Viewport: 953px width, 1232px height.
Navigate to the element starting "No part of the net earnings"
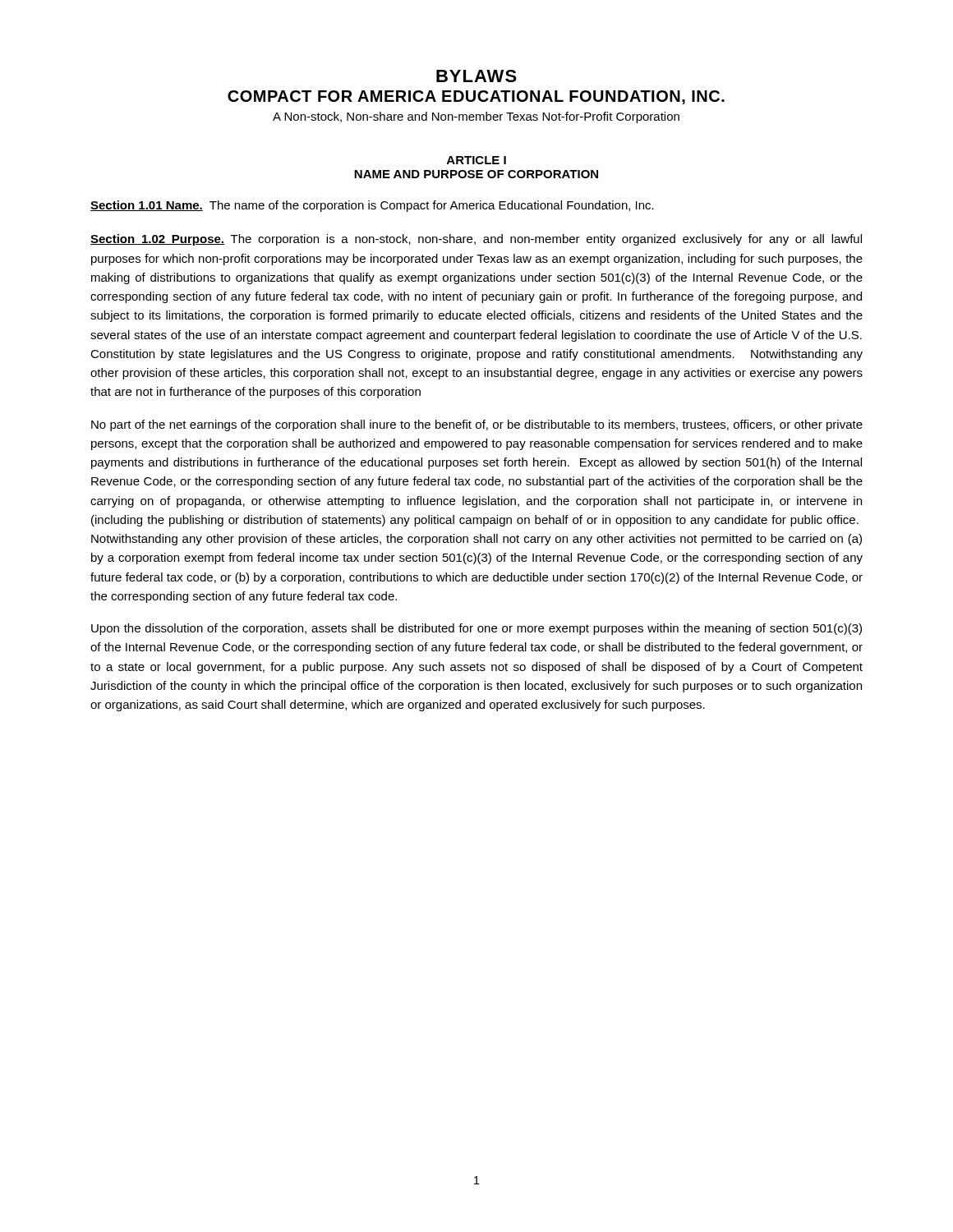click(476, 510)
